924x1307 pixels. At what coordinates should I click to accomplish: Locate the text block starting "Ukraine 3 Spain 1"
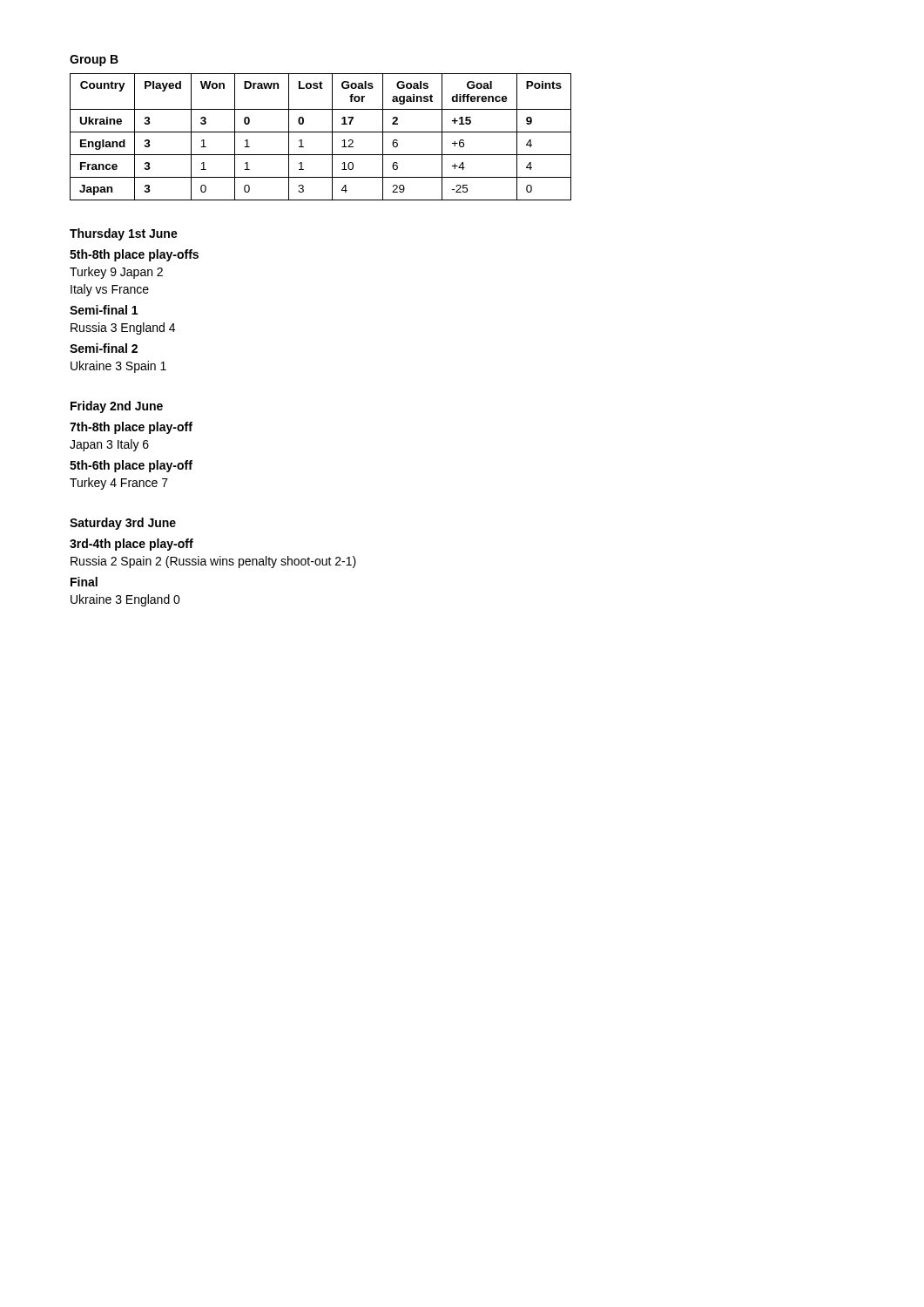tap(118, 366)
